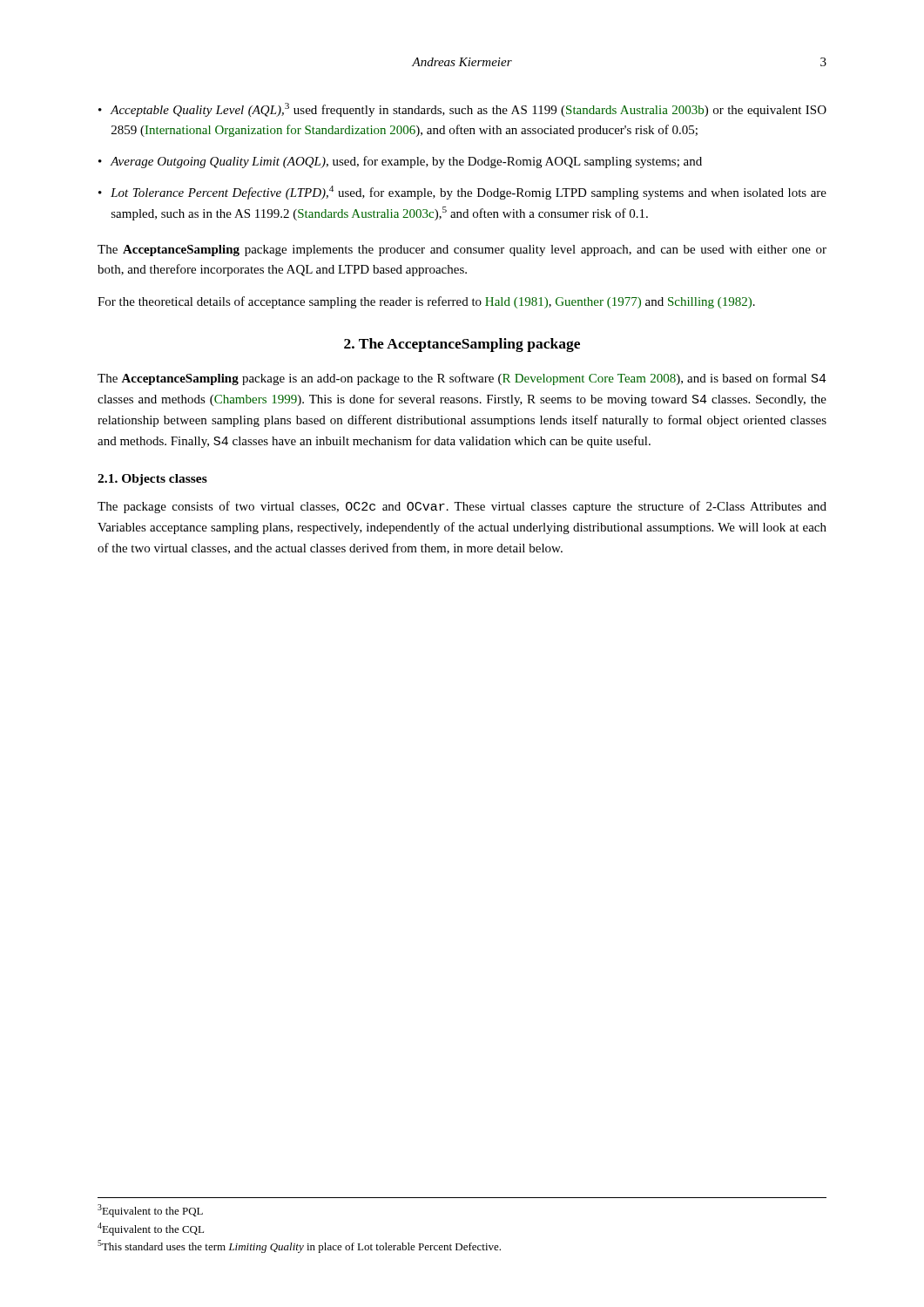Point to the text starting "• Lot Tolerance Percent Defective (LTPD),4 used, for"
The width and height of the screenshot is (924, 1307).
pyautogui.click(x=462, y=203)
